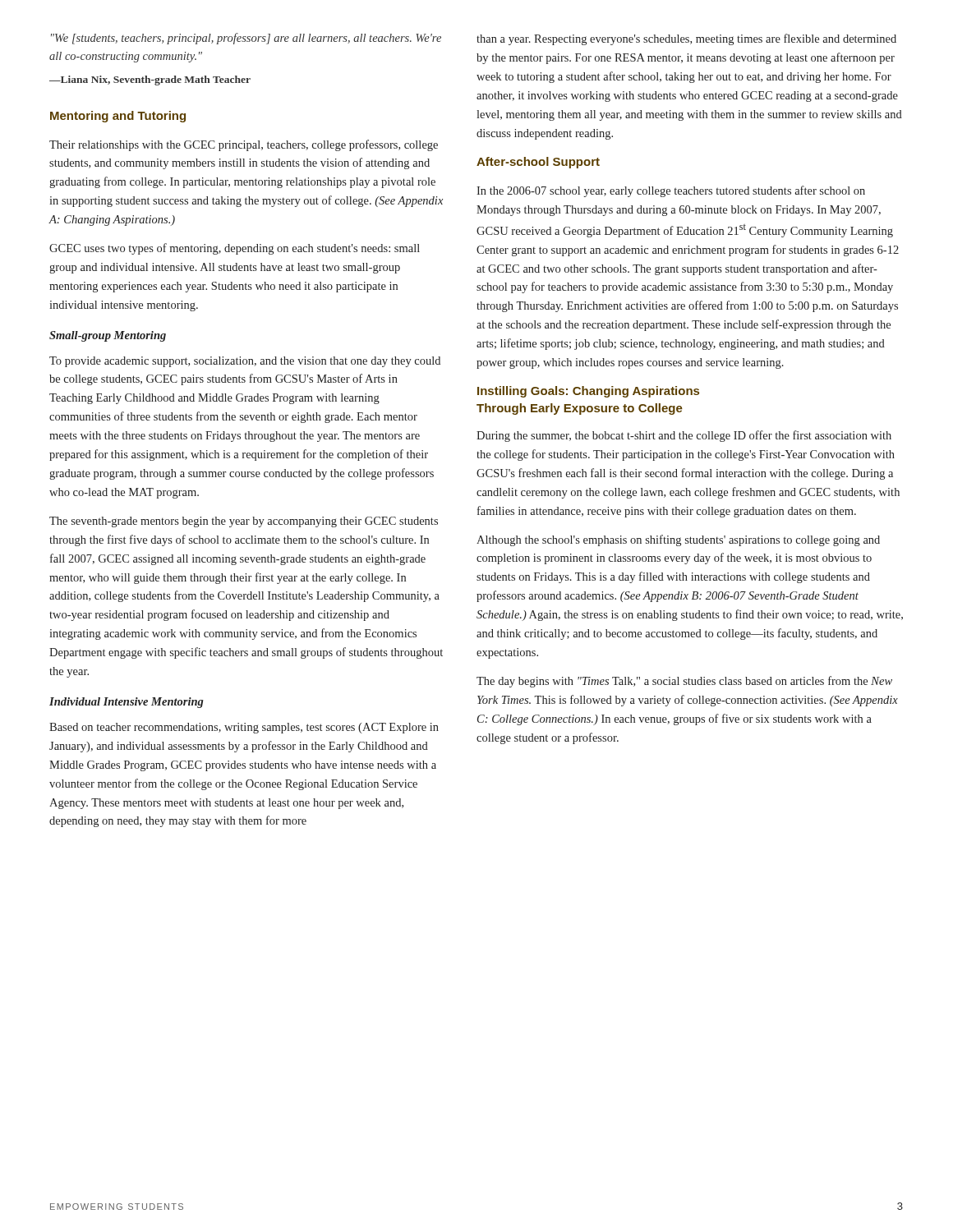The height and width of the screenshot is (1232, 953).
Task: Select the text block that says "The seventh-grade mentors begin"
Action: [246, 596]
